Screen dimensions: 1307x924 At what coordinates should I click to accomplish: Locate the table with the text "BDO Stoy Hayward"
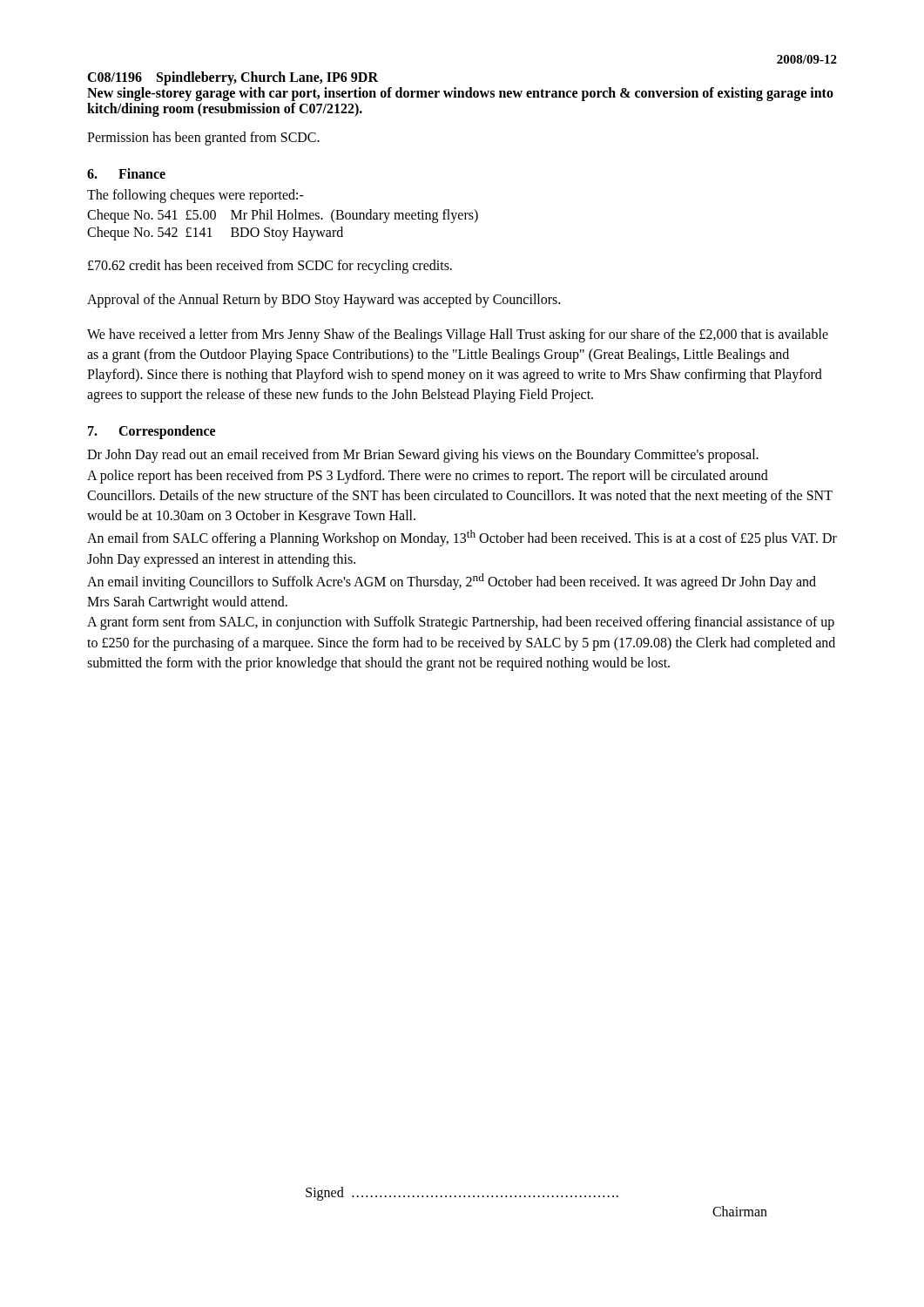[462, 224]
